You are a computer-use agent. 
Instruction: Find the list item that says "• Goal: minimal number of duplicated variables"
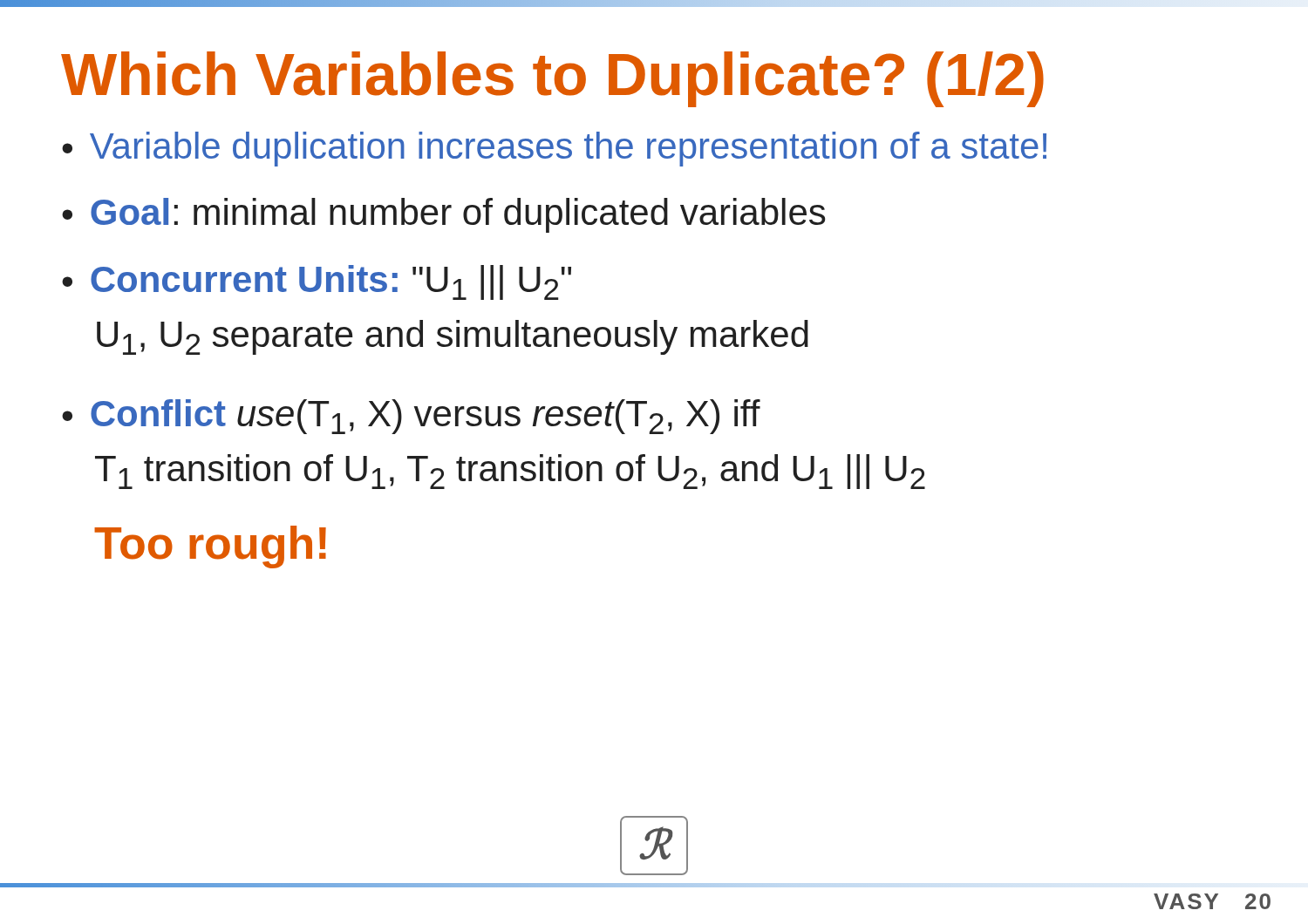[654, 214]
